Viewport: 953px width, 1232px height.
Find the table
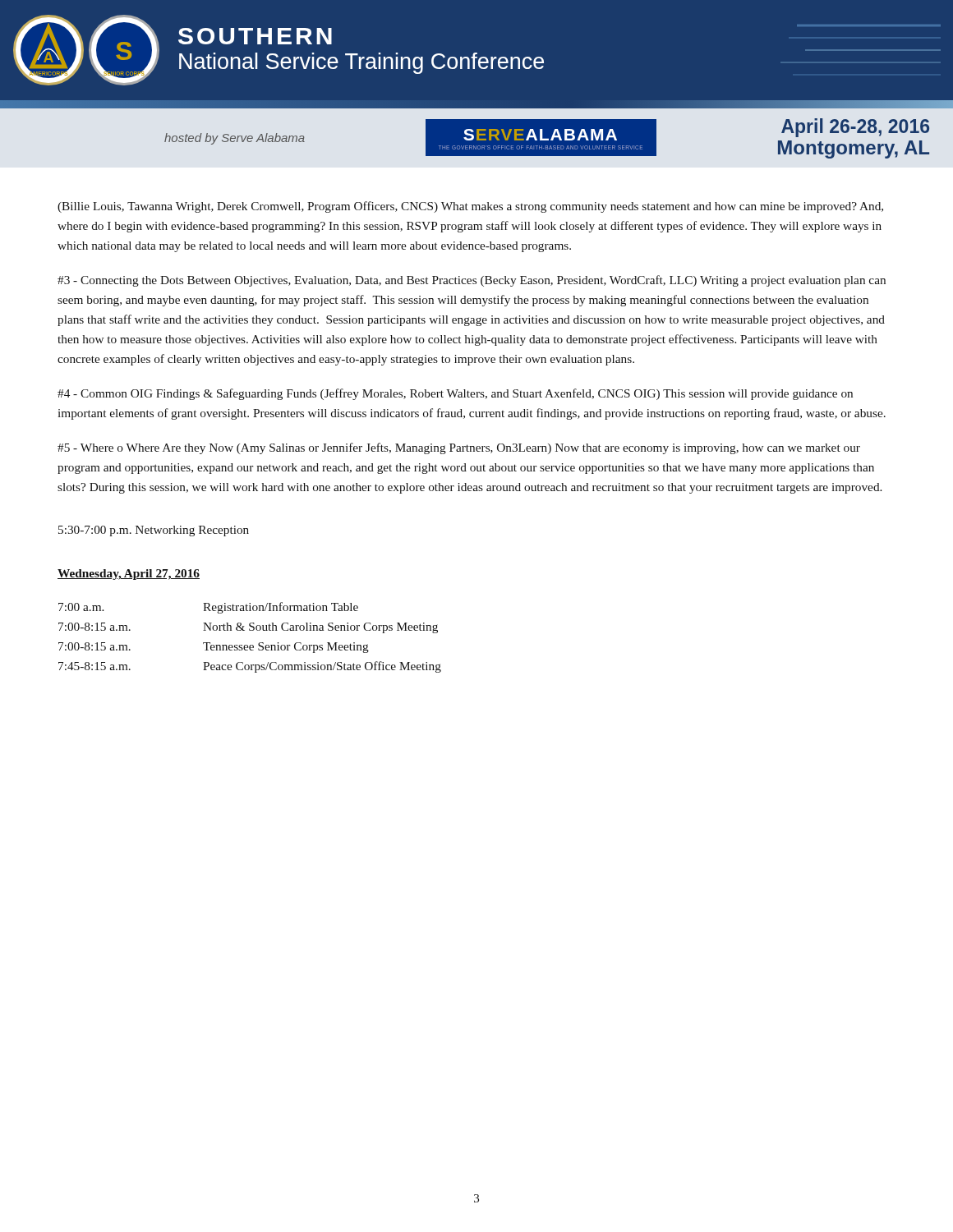click(x=476, y=637)
